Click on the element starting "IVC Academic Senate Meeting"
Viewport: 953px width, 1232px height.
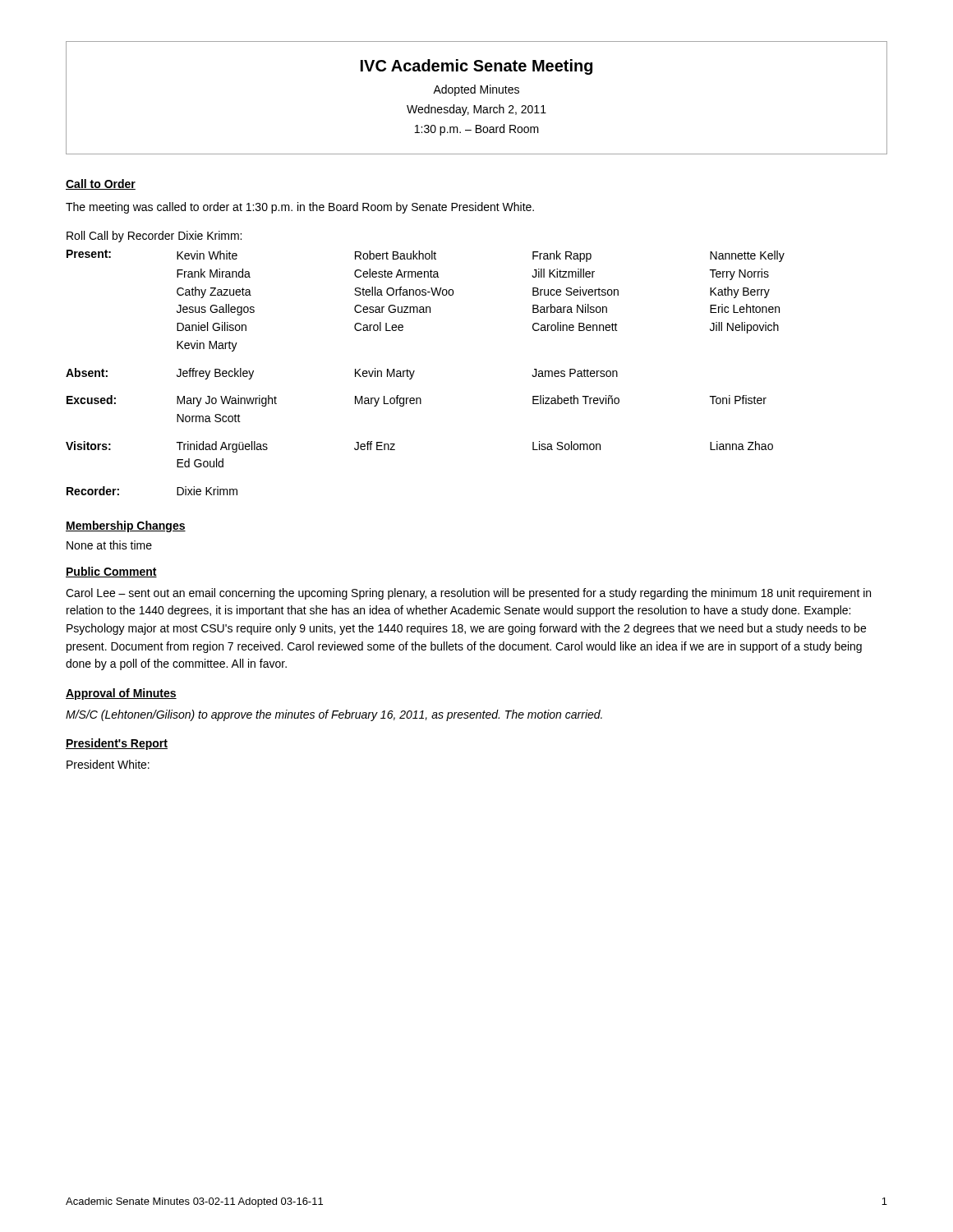tap(476, 98)
